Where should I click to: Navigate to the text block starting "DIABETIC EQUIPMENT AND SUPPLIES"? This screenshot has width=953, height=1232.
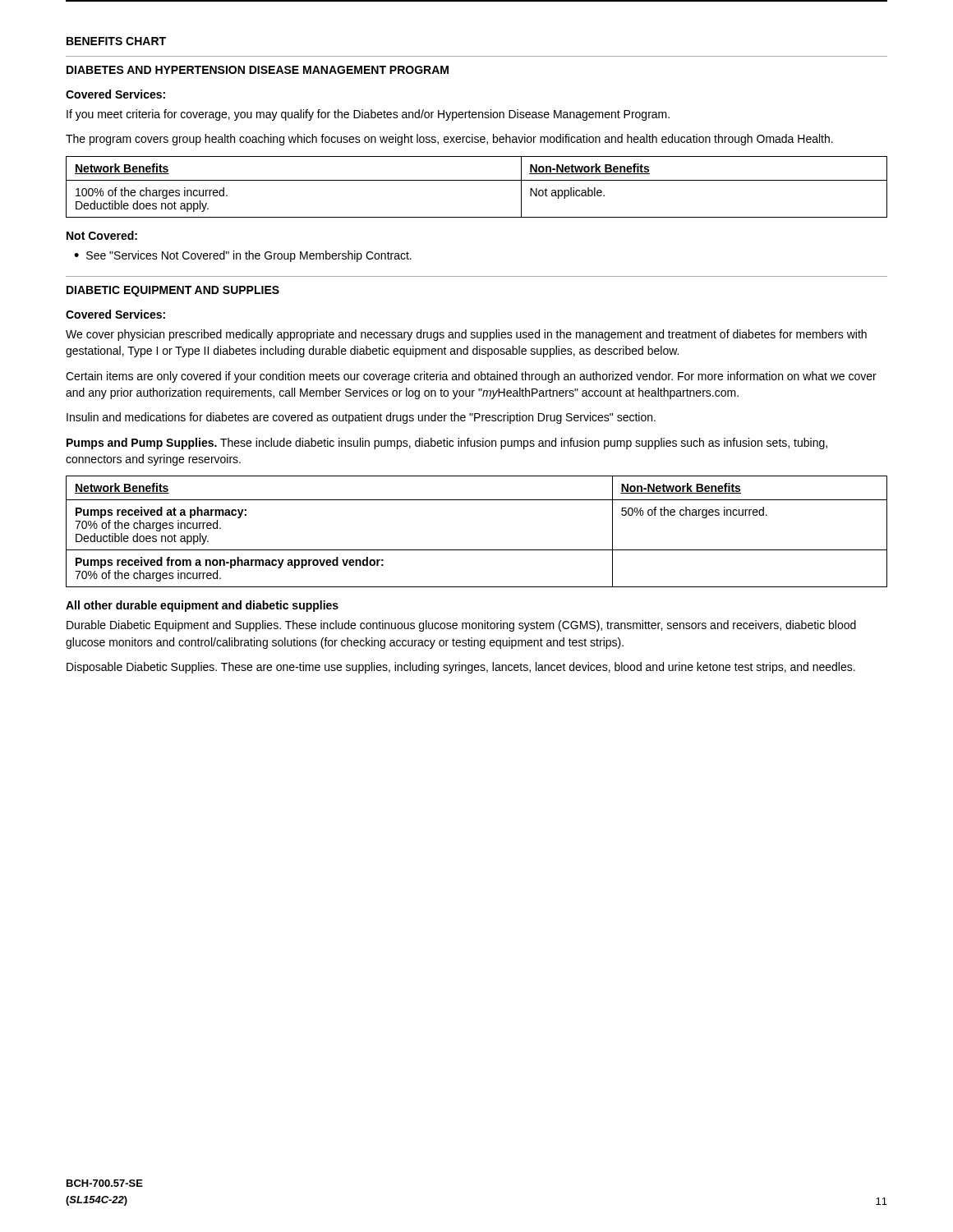point(173,290)
